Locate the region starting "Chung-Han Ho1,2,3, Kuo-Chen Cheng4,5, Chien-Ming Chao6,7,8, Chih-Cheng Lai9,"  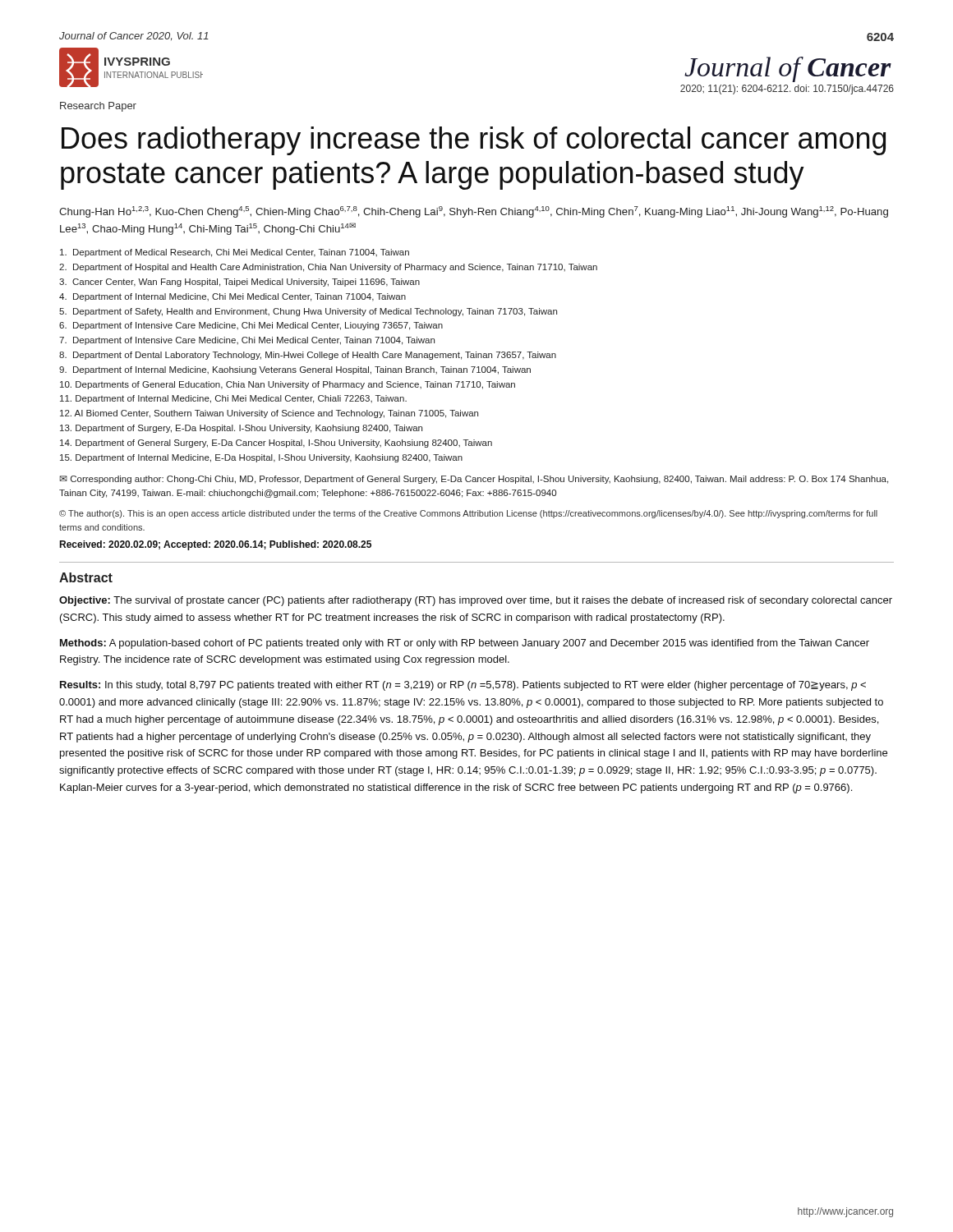(x=474, y=219)
